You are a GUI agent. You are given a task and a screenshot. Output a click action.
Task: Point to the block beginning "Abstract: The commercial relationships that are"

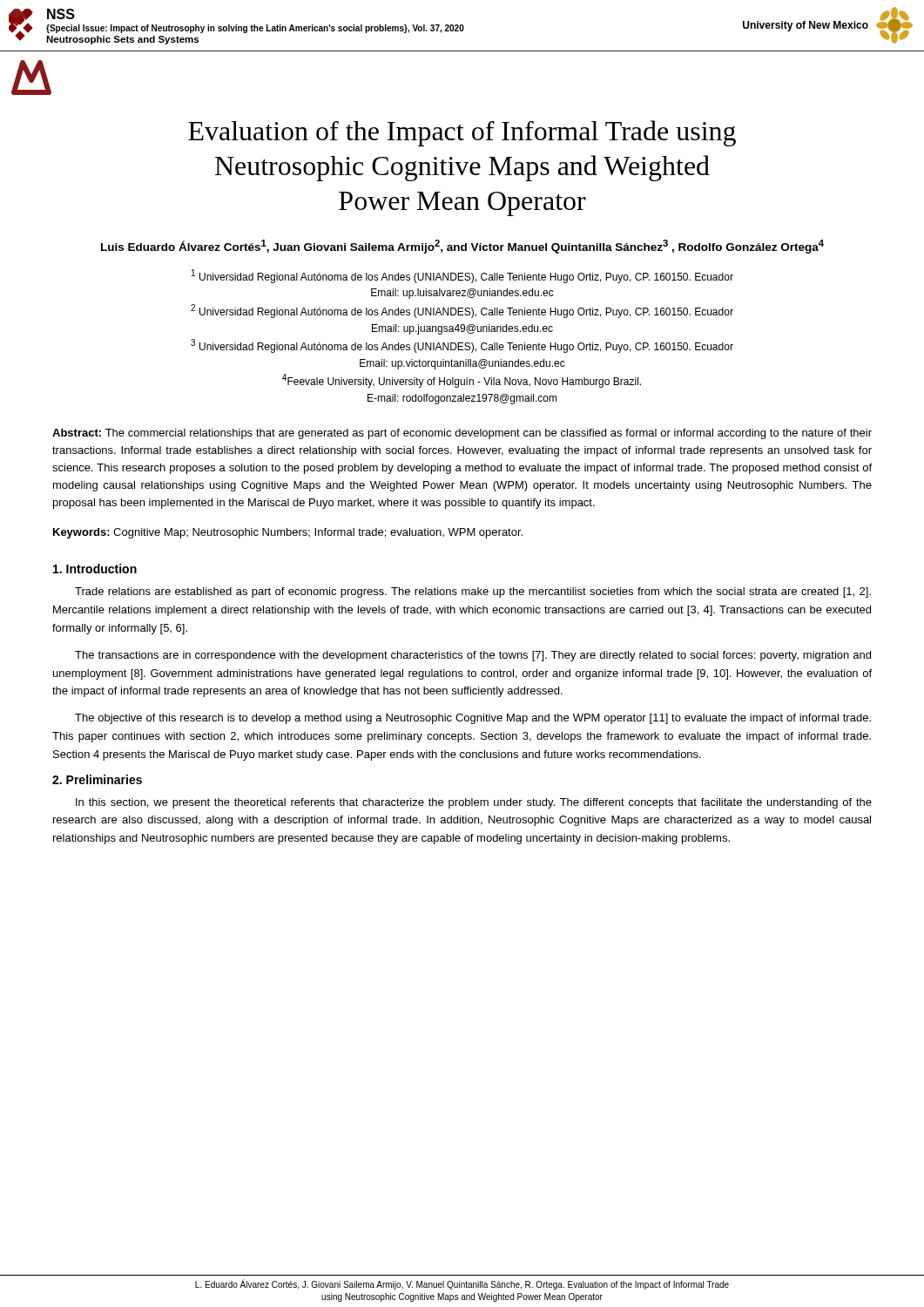click(x=462, y=467)
